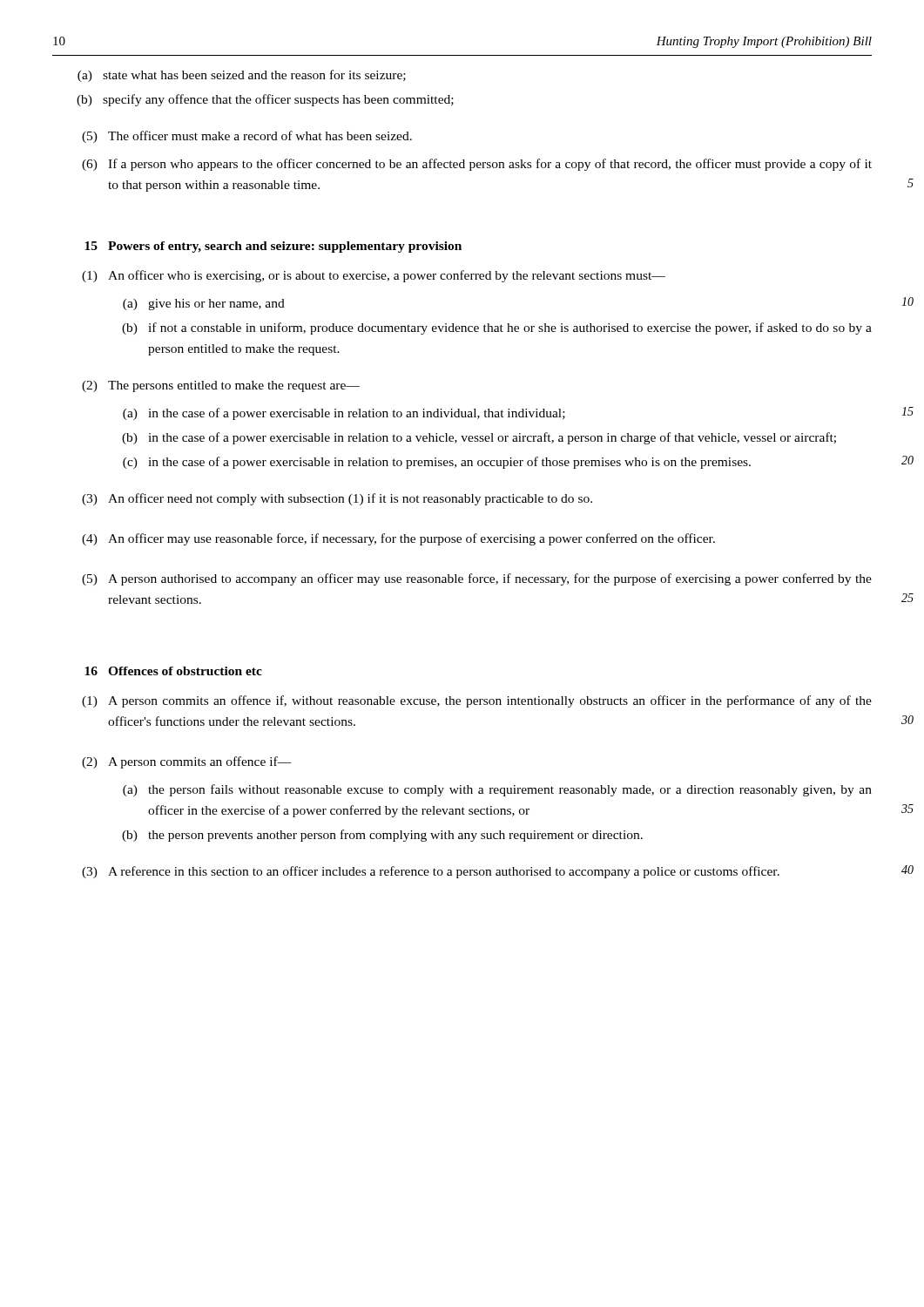
Task: Find the block on this page that starts "(1) An officer who is exercising, or is"
Action: [x=462, y=275]
